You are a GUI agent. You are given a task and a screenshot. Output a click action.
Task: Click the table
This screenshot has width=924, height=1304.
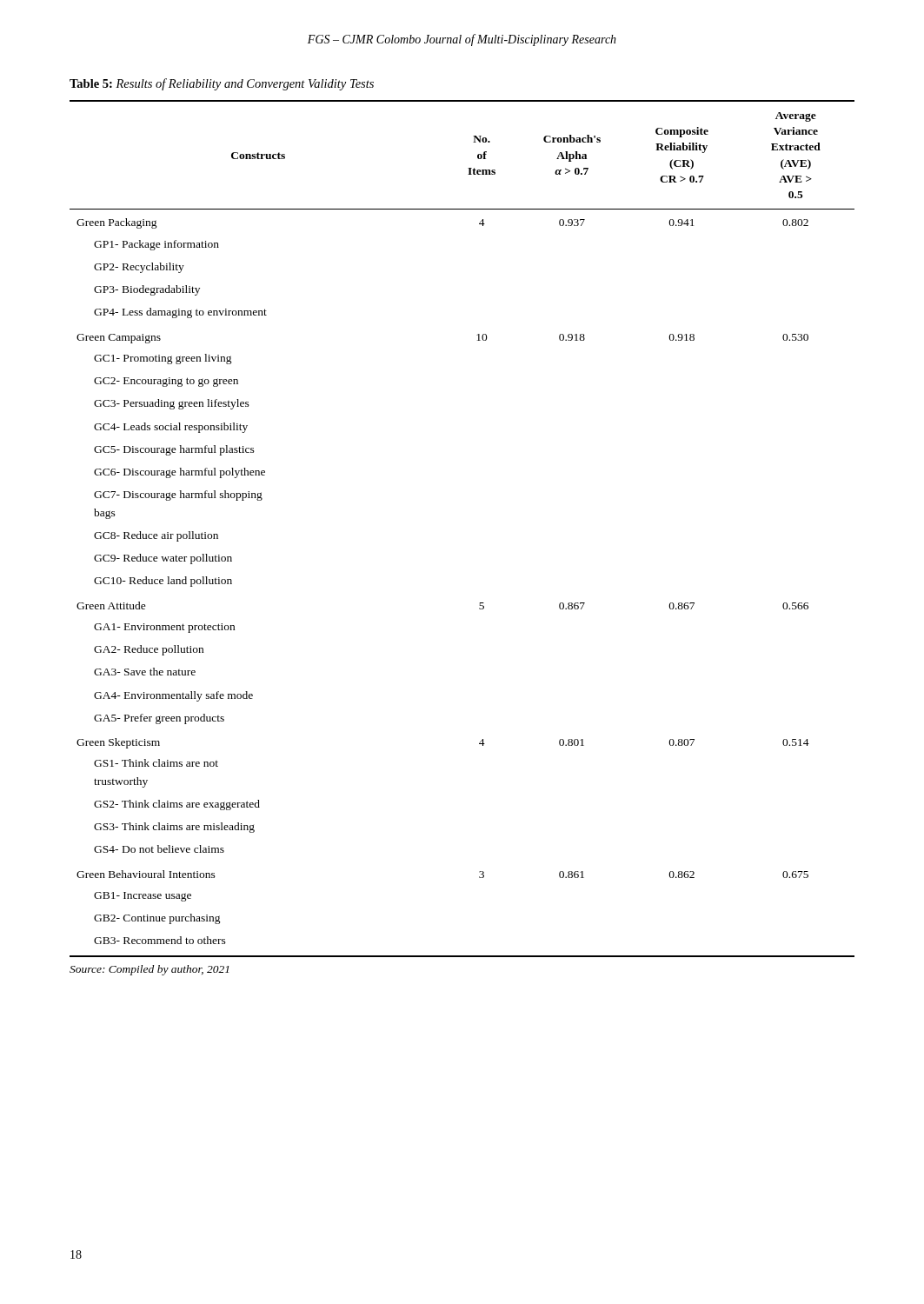click(462, 528)
